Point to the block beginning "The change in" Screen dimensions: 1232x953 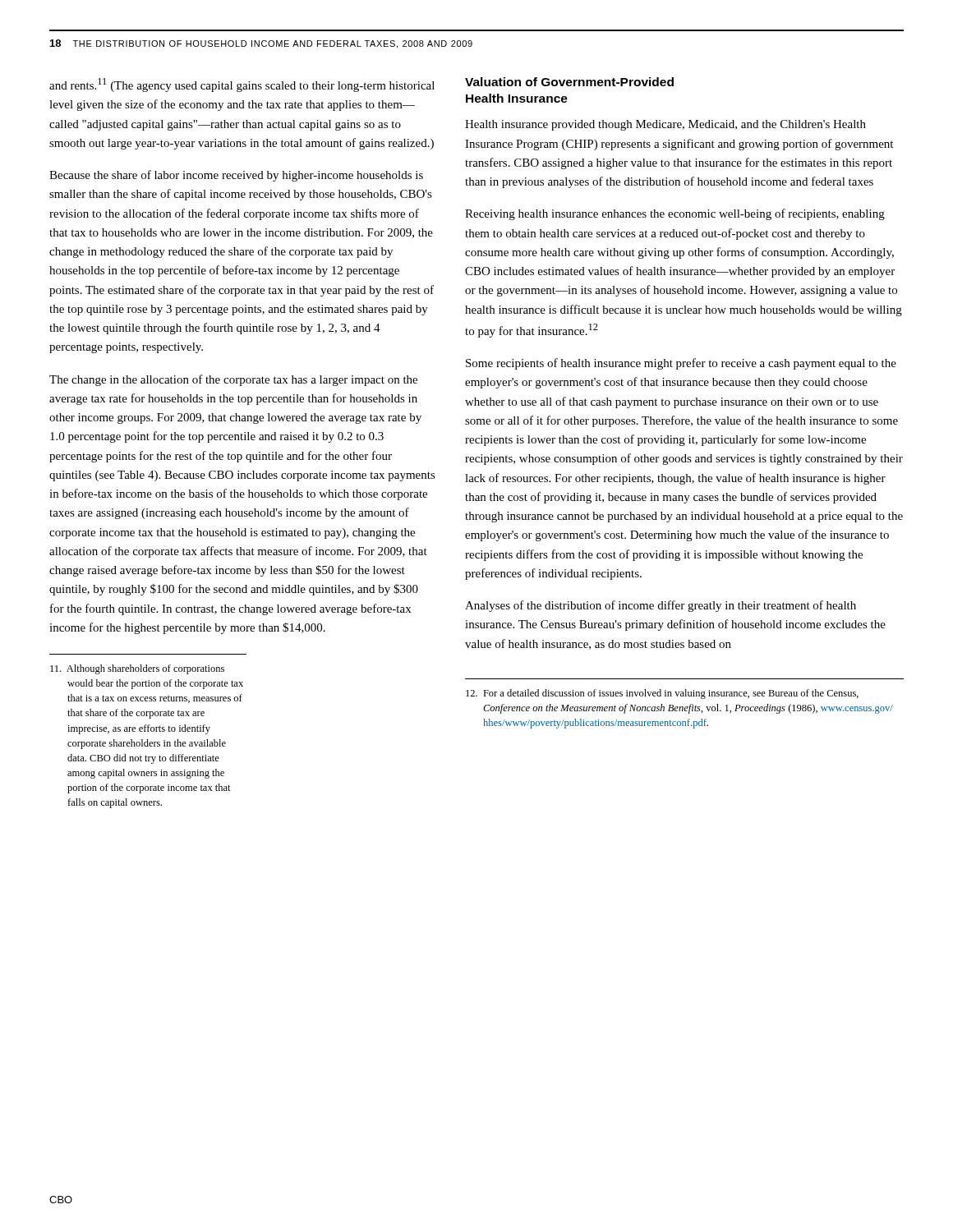[242, 503]
